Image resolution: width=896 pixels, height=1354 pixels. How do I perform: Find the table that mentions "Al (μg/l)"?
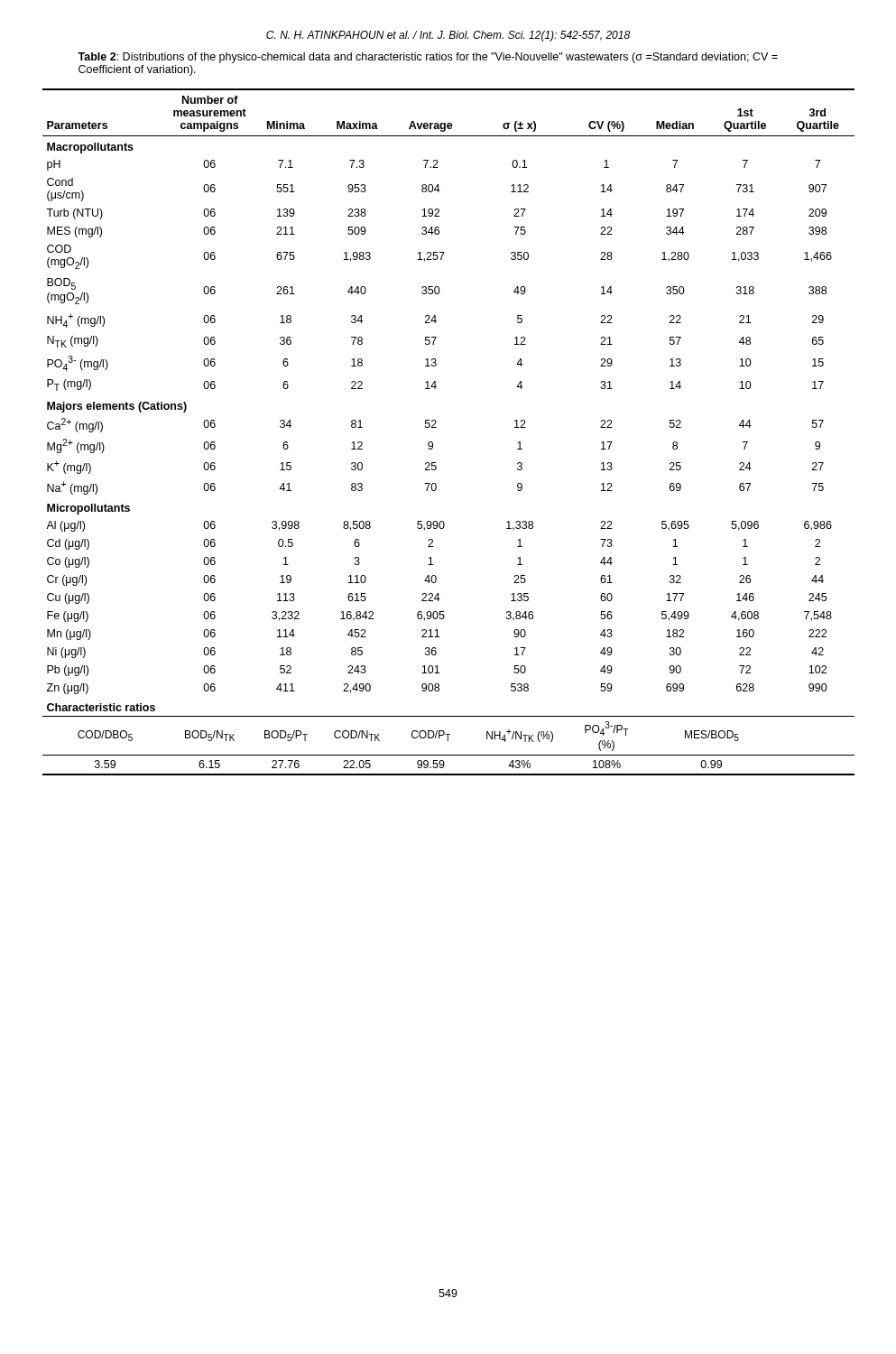(x=448, y=432)
